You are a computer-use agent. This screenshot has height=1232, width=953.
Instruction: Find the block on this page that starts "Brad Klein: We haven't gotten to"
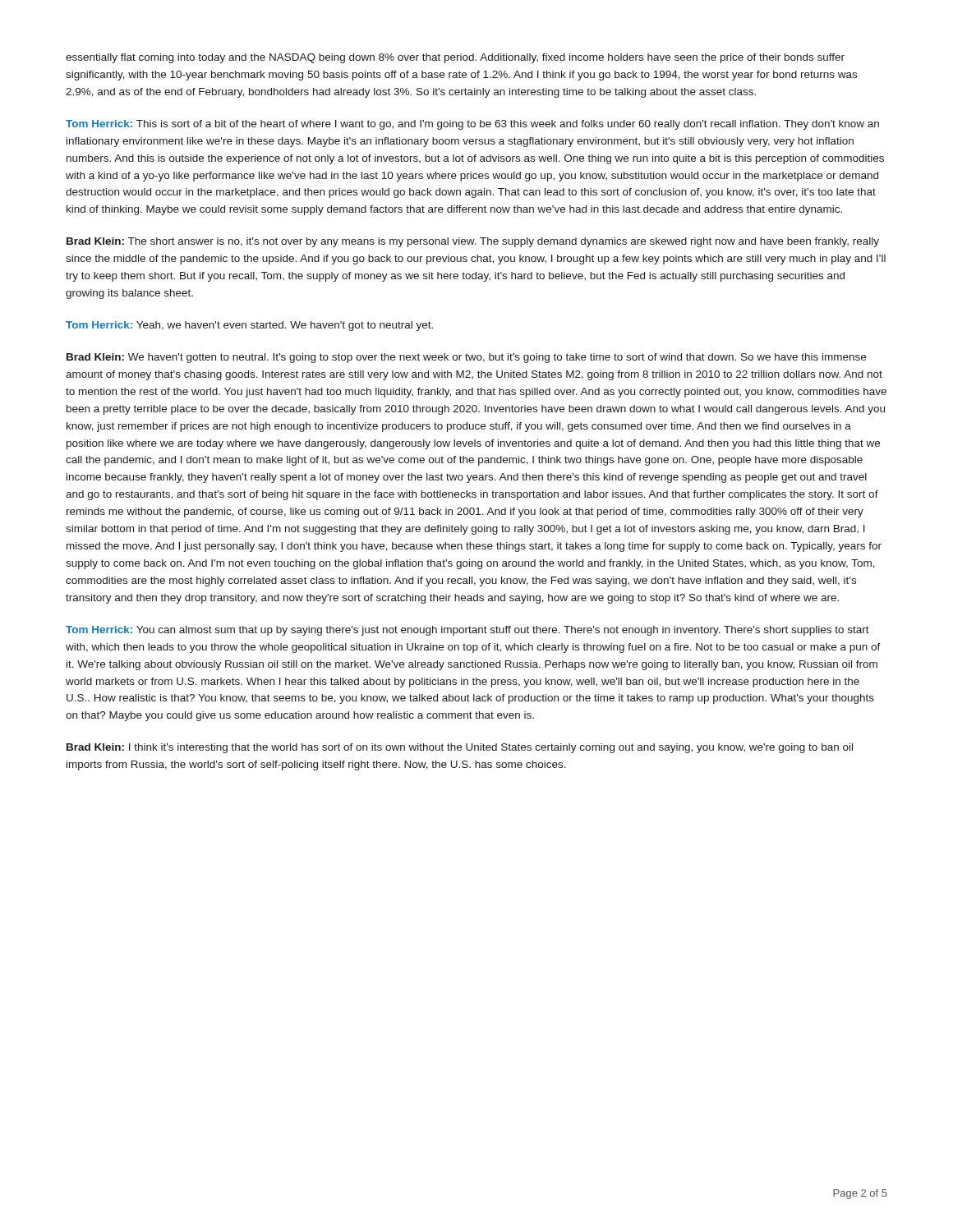[x=476, y=477]
